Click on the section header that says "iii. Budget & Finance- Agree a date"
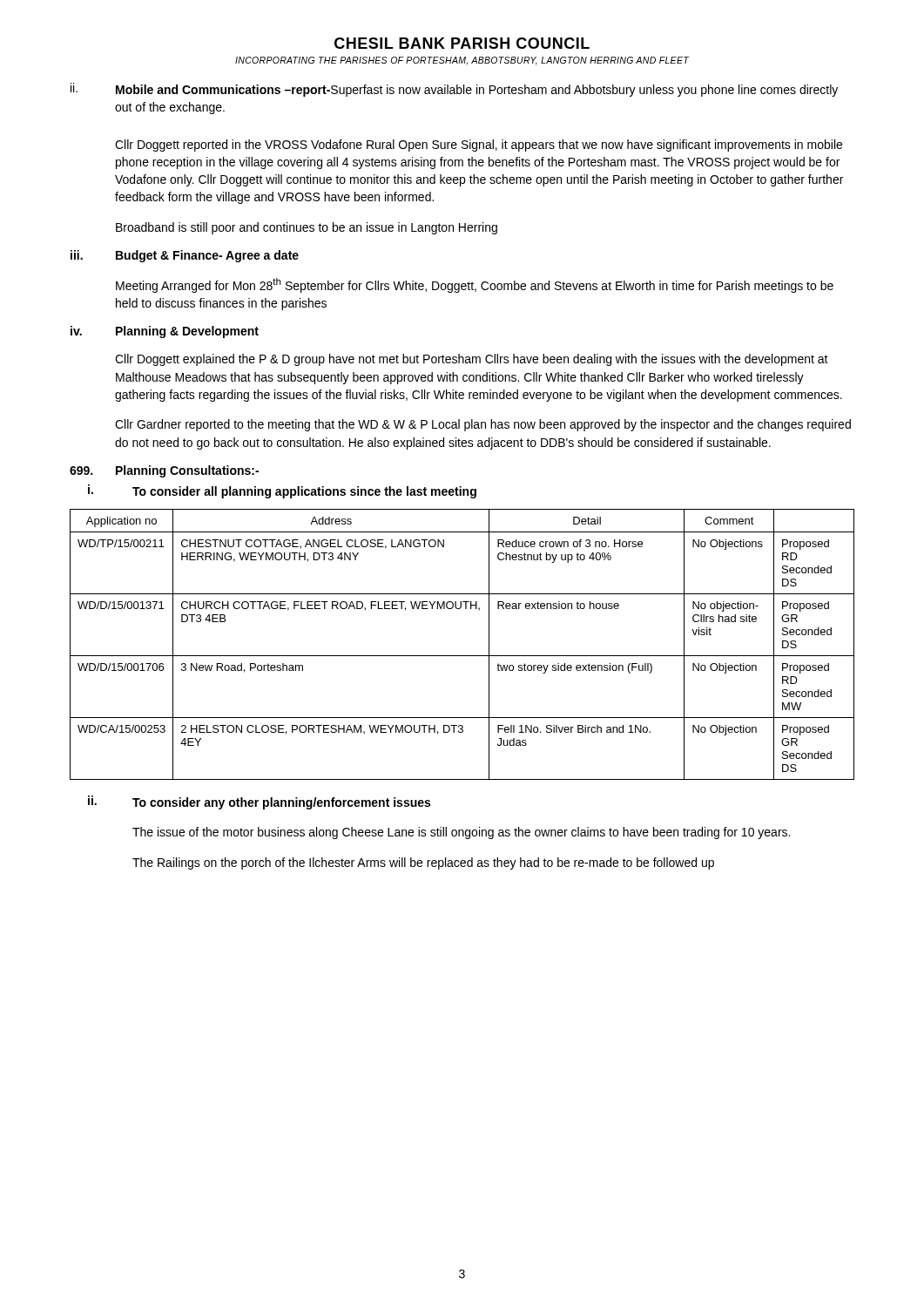 [x=185, y=256]
